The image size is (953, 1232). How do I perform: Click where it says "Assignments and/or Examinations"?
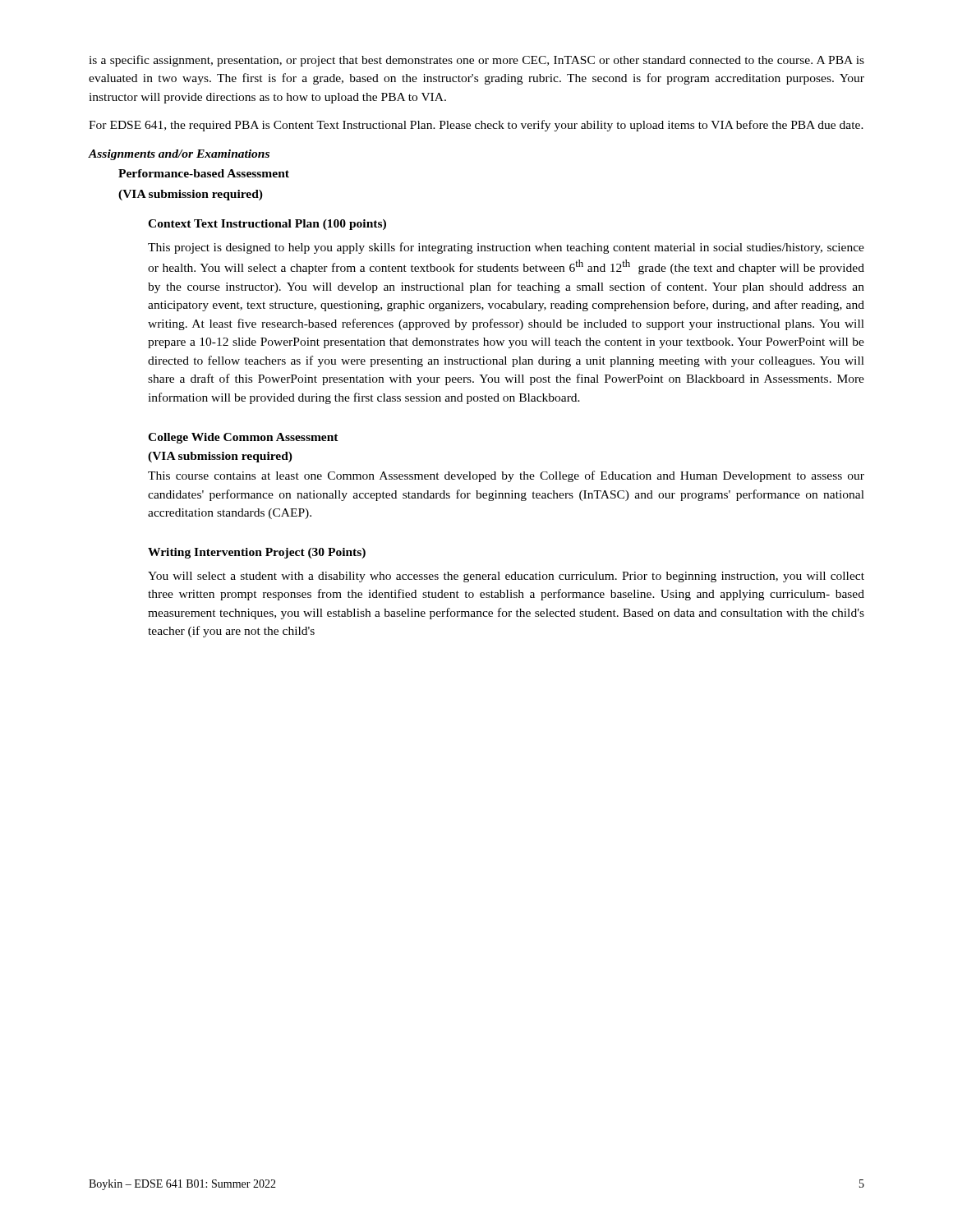click(179, 153)
